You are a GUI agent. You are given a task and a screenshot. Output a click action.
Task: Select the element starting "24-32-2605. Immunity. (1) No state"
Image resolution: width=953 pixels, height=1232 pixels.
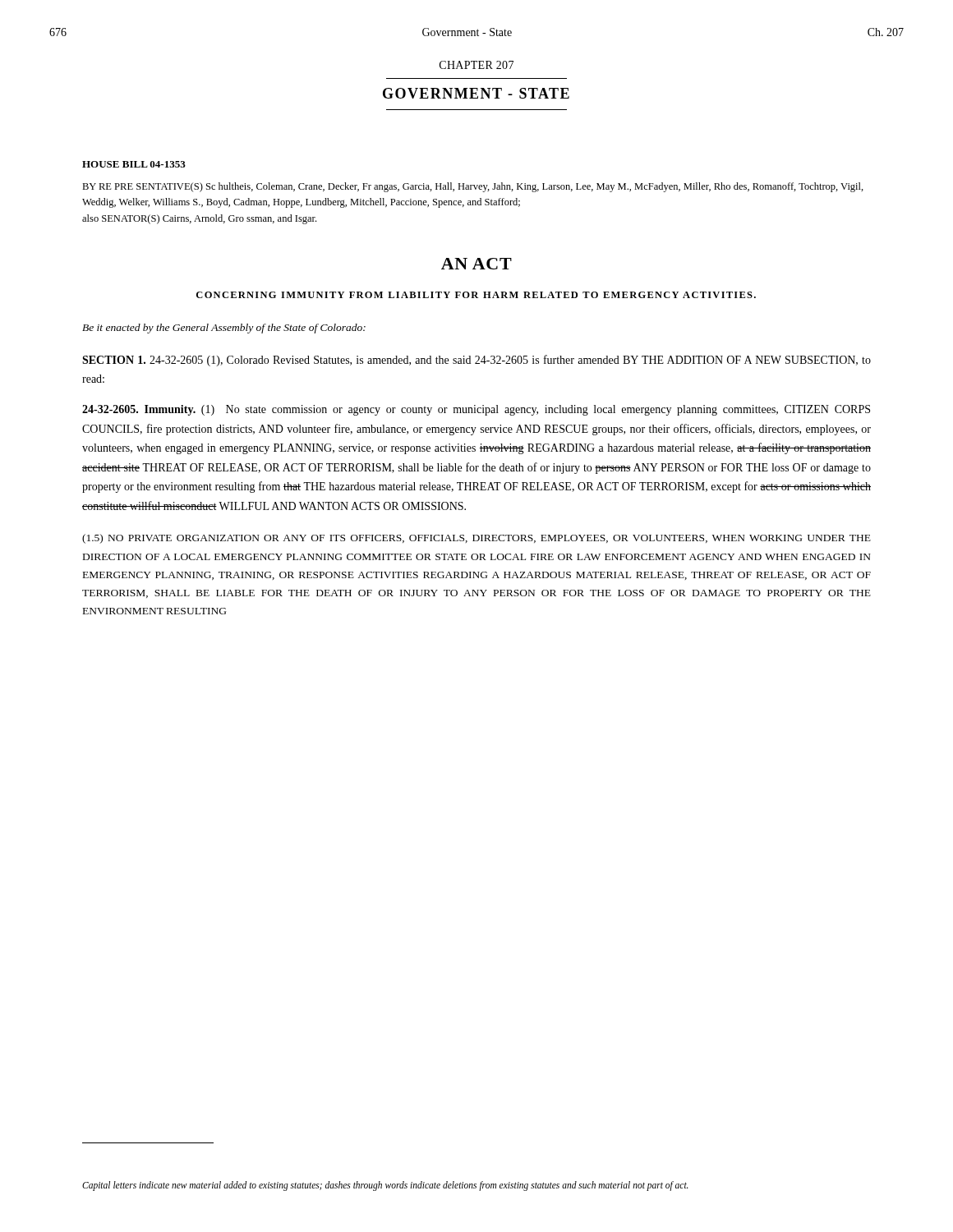(x=476, y=458)
